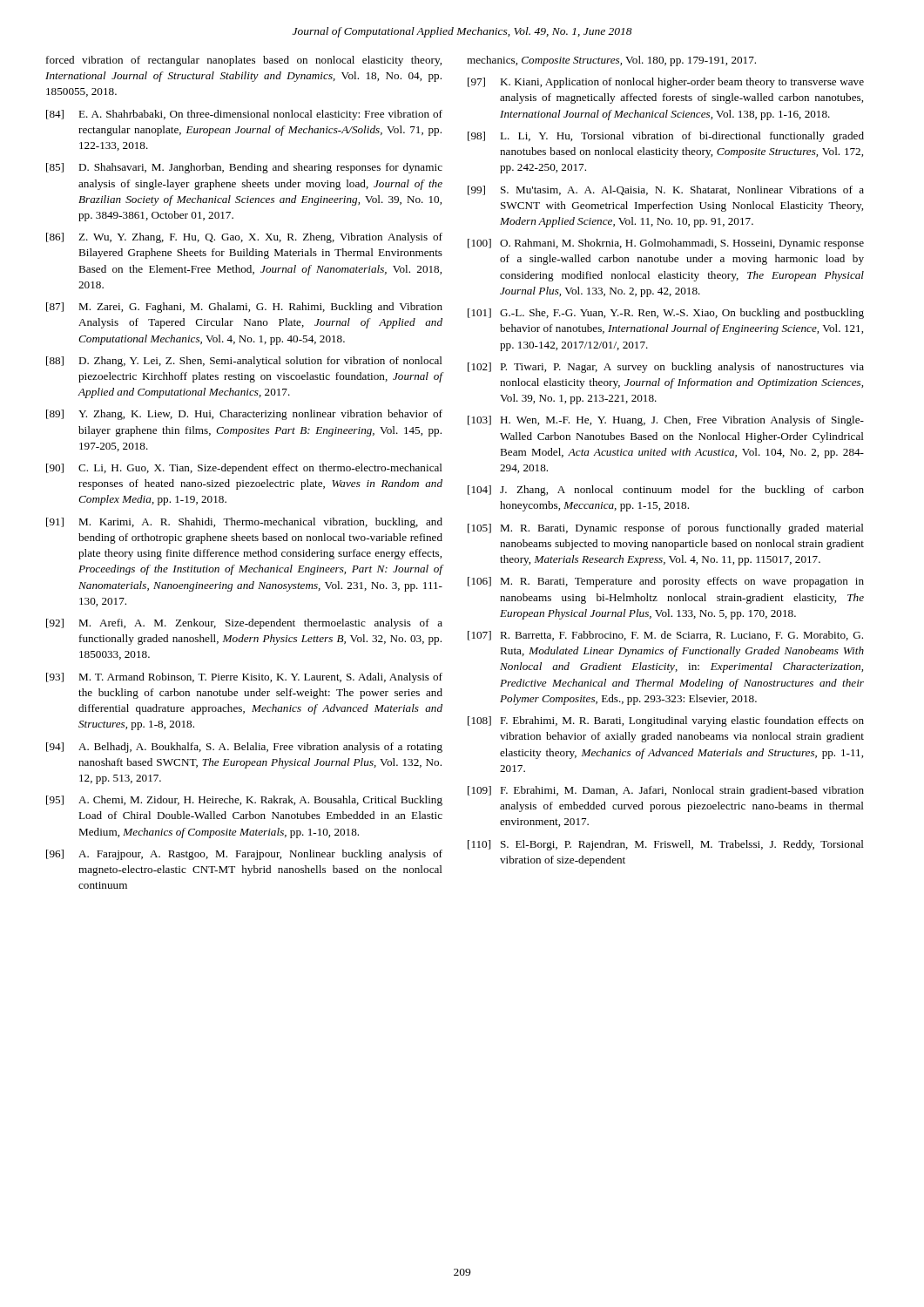
Task: Navigate to the text block starting "[98] L. Li, Y. Hu, Torsional"
Action: 665,152
